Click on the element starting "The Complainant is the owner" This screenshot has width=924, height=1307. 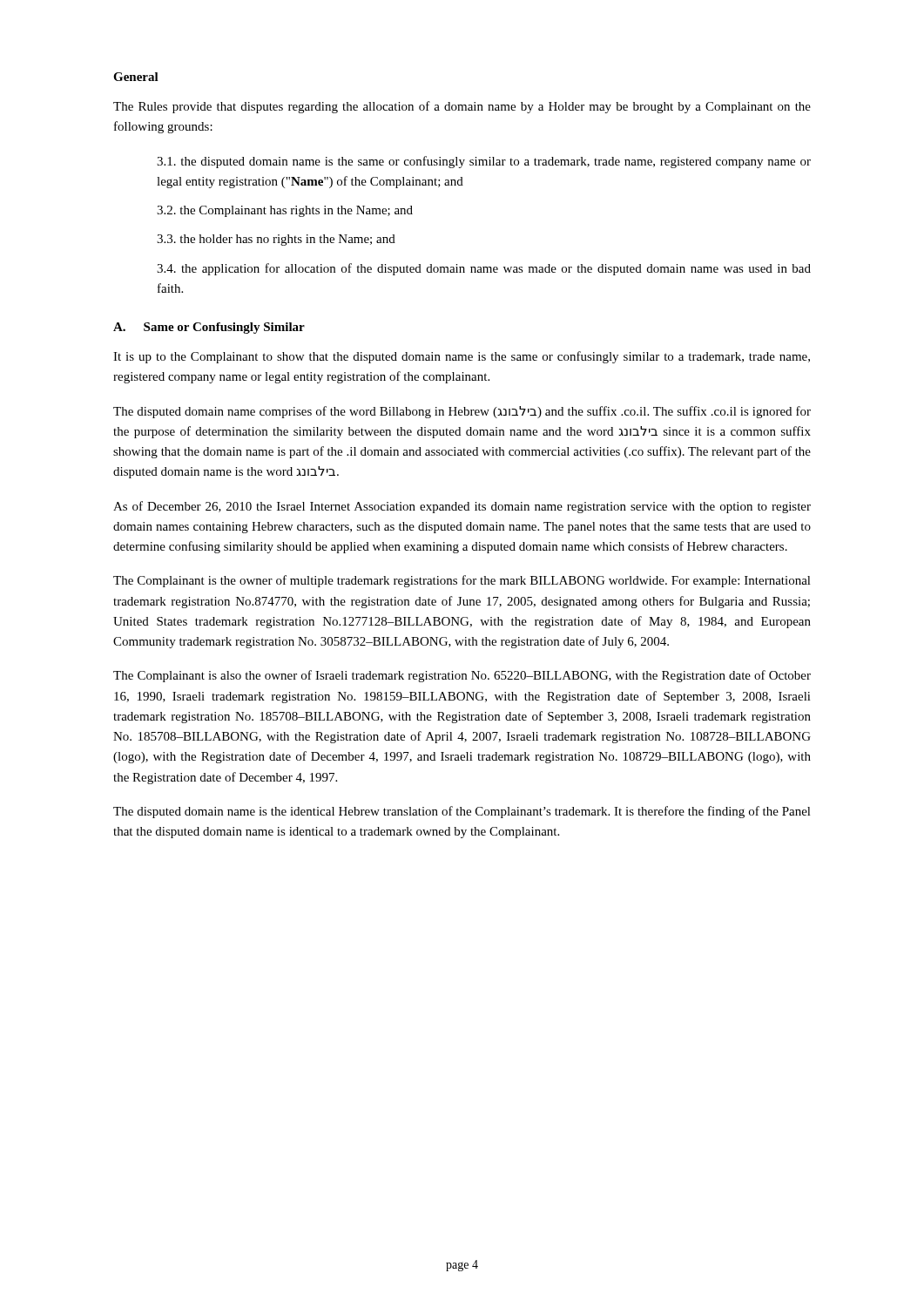(462, 611)
